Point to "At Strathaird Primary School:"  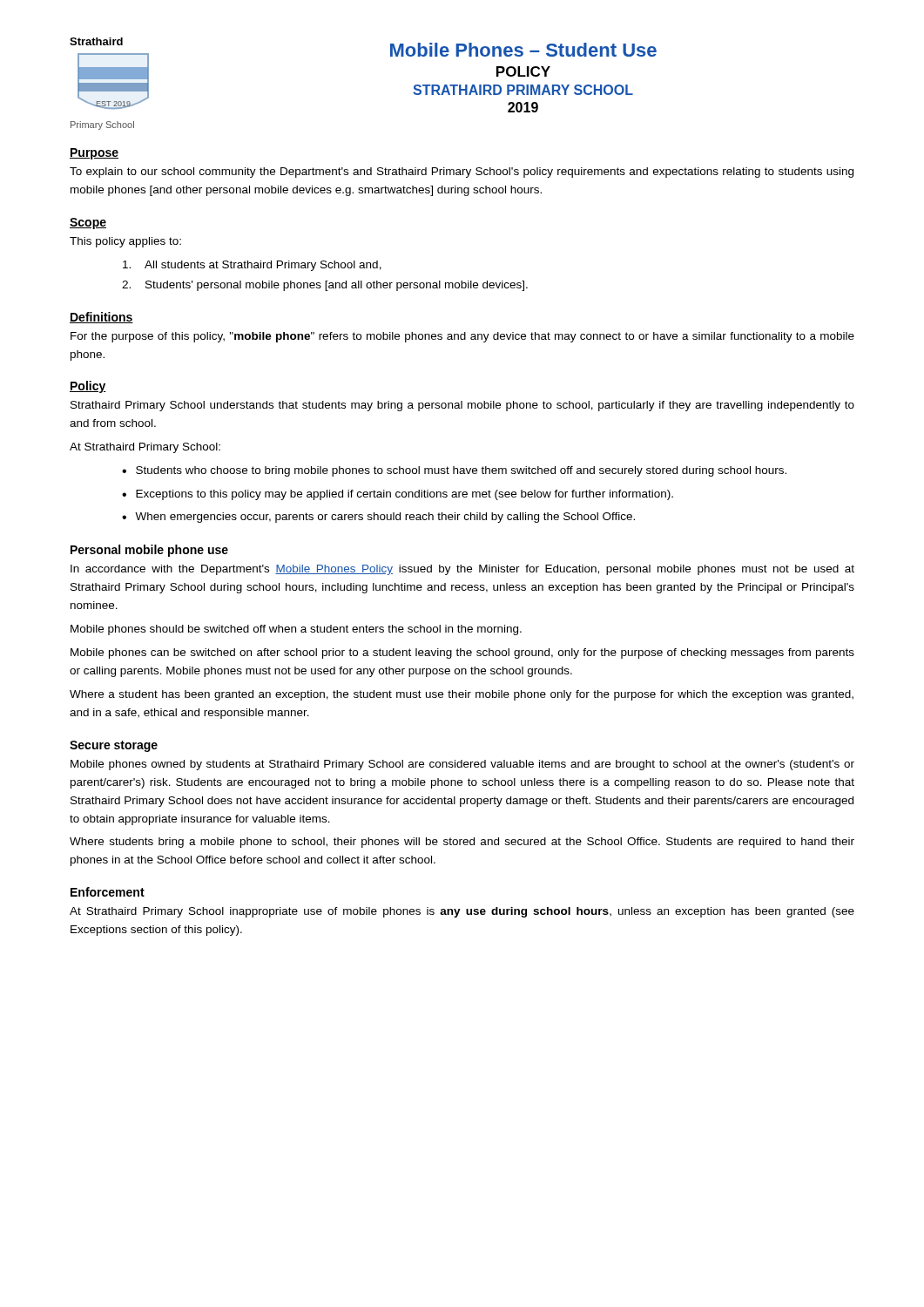coord(145,447)
